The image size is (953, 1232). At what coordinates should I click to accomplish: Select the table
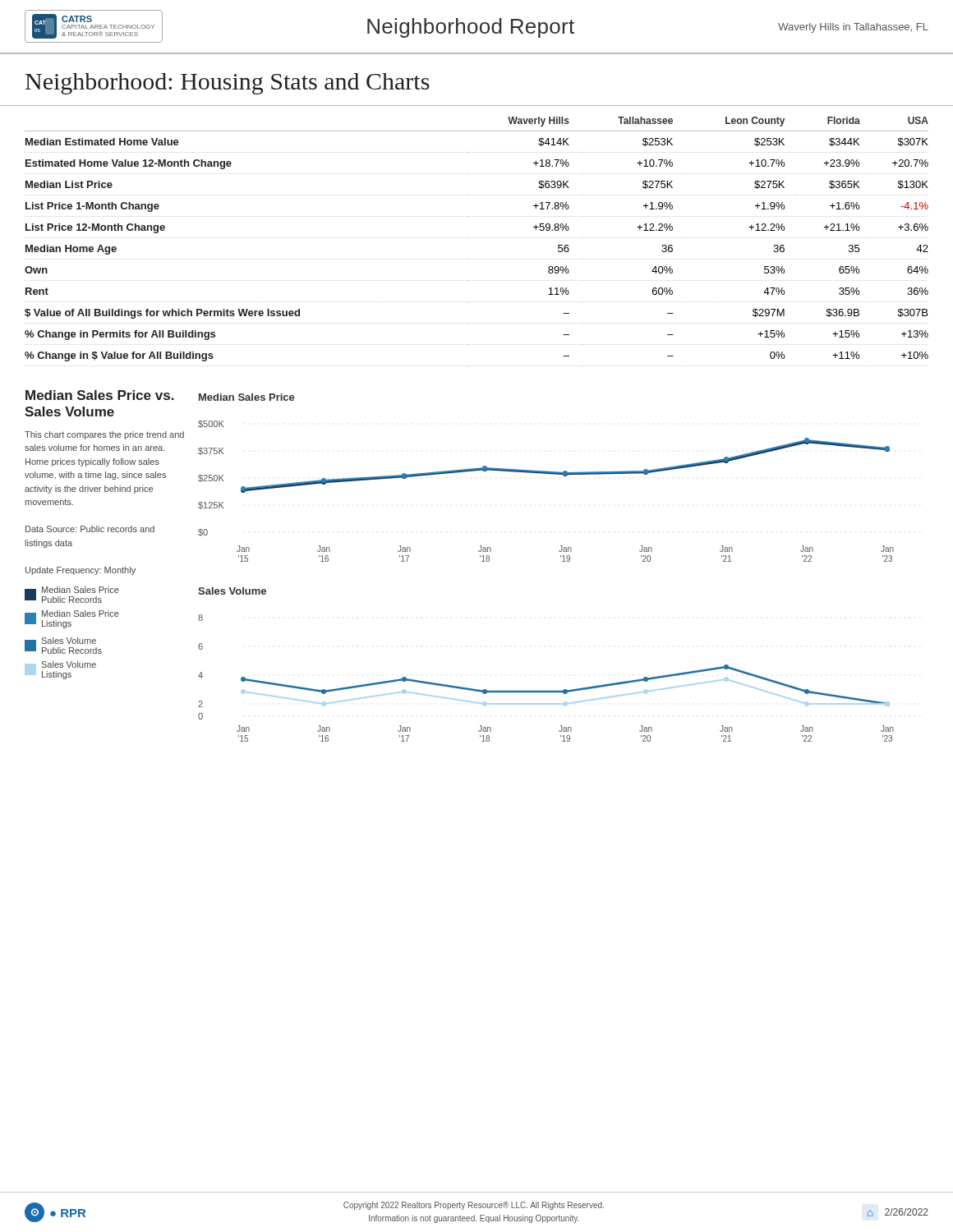tap(476, 239)
